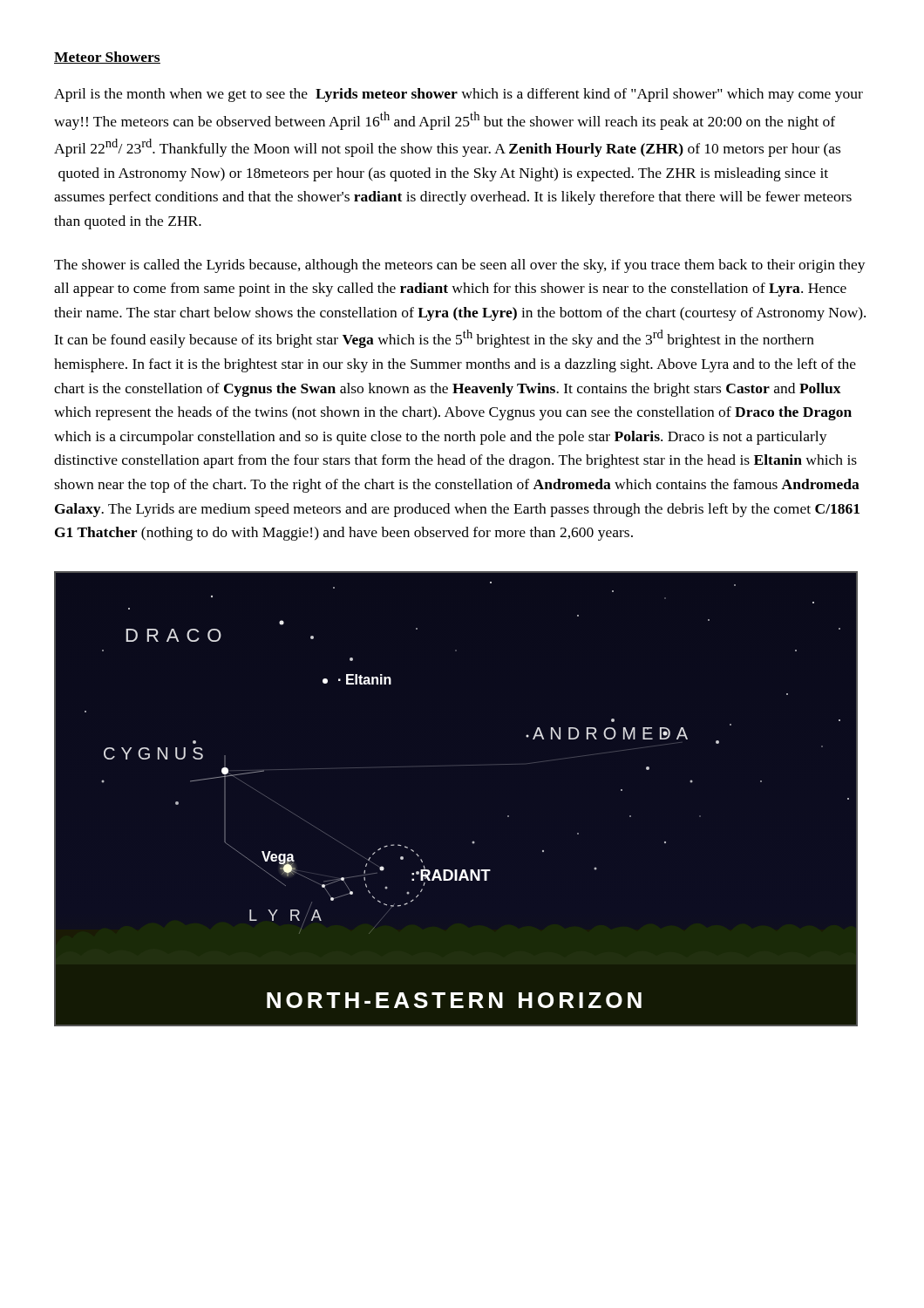924x1308 pixels.
Task: Locate the section header
Action: click(107, 57)
